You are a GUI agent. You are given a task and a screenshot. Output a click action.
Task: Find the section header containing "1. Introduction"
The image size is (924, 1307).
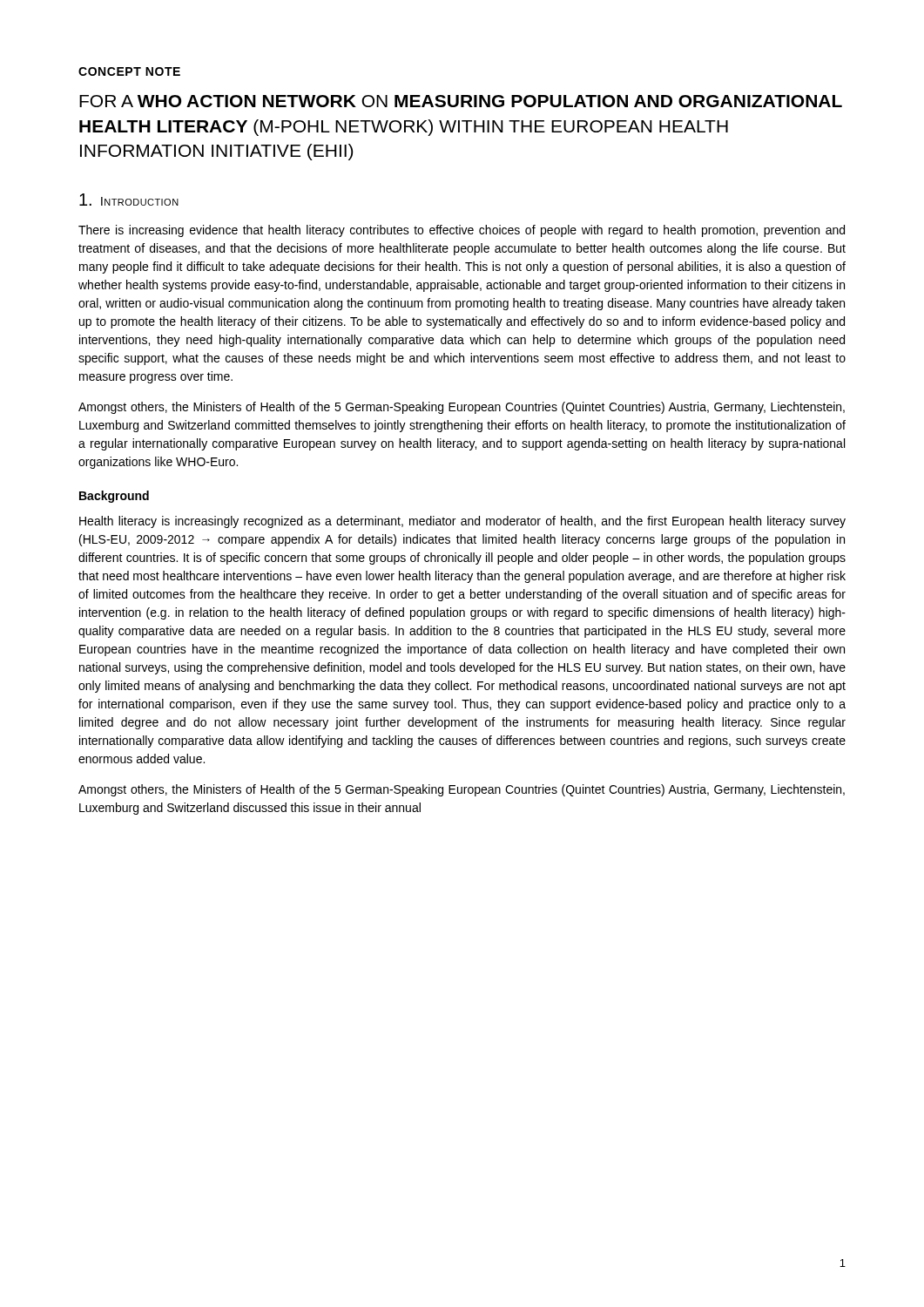[129, 200]
